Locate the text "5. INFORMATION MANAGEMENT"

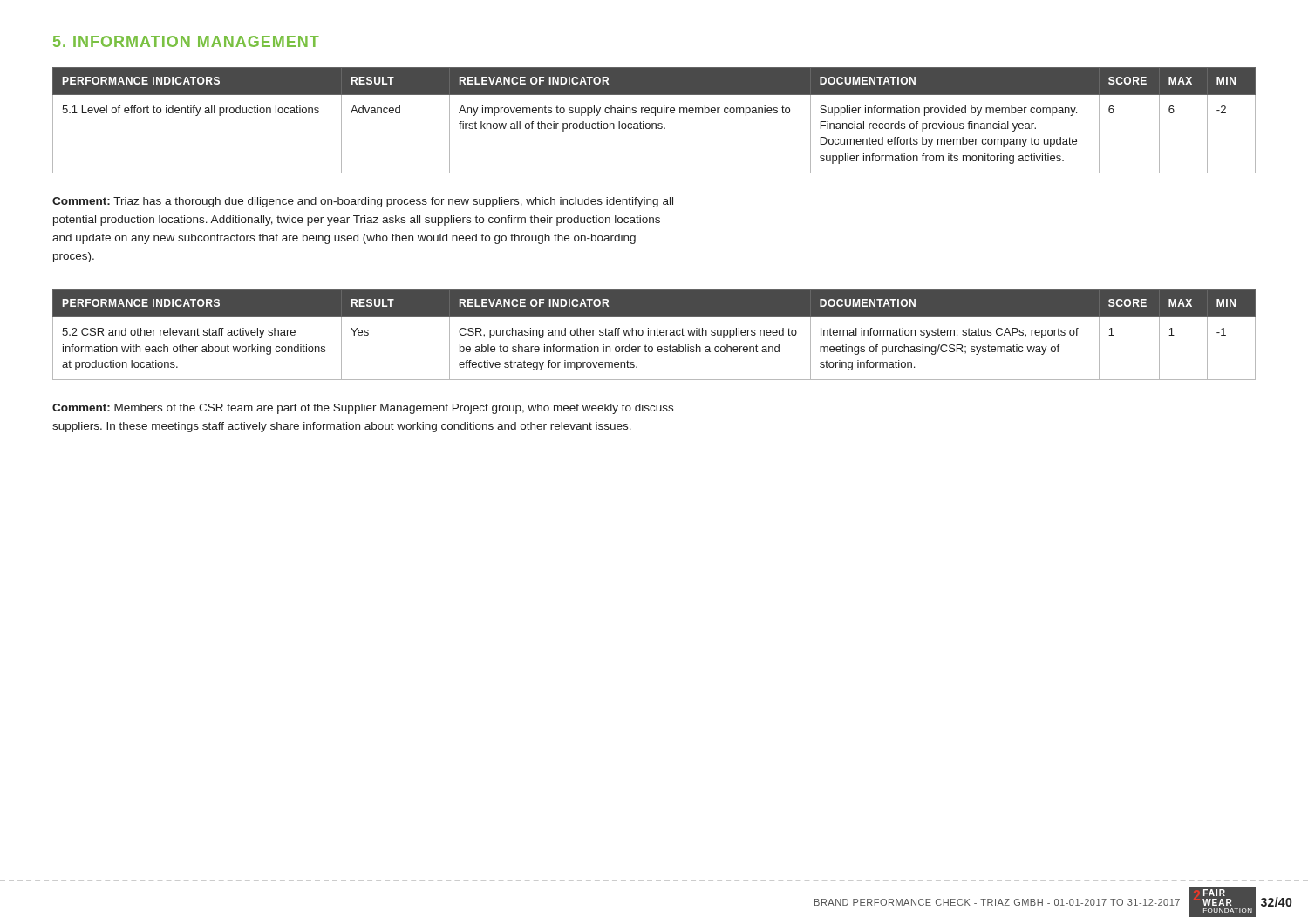[x=186, y=42]
